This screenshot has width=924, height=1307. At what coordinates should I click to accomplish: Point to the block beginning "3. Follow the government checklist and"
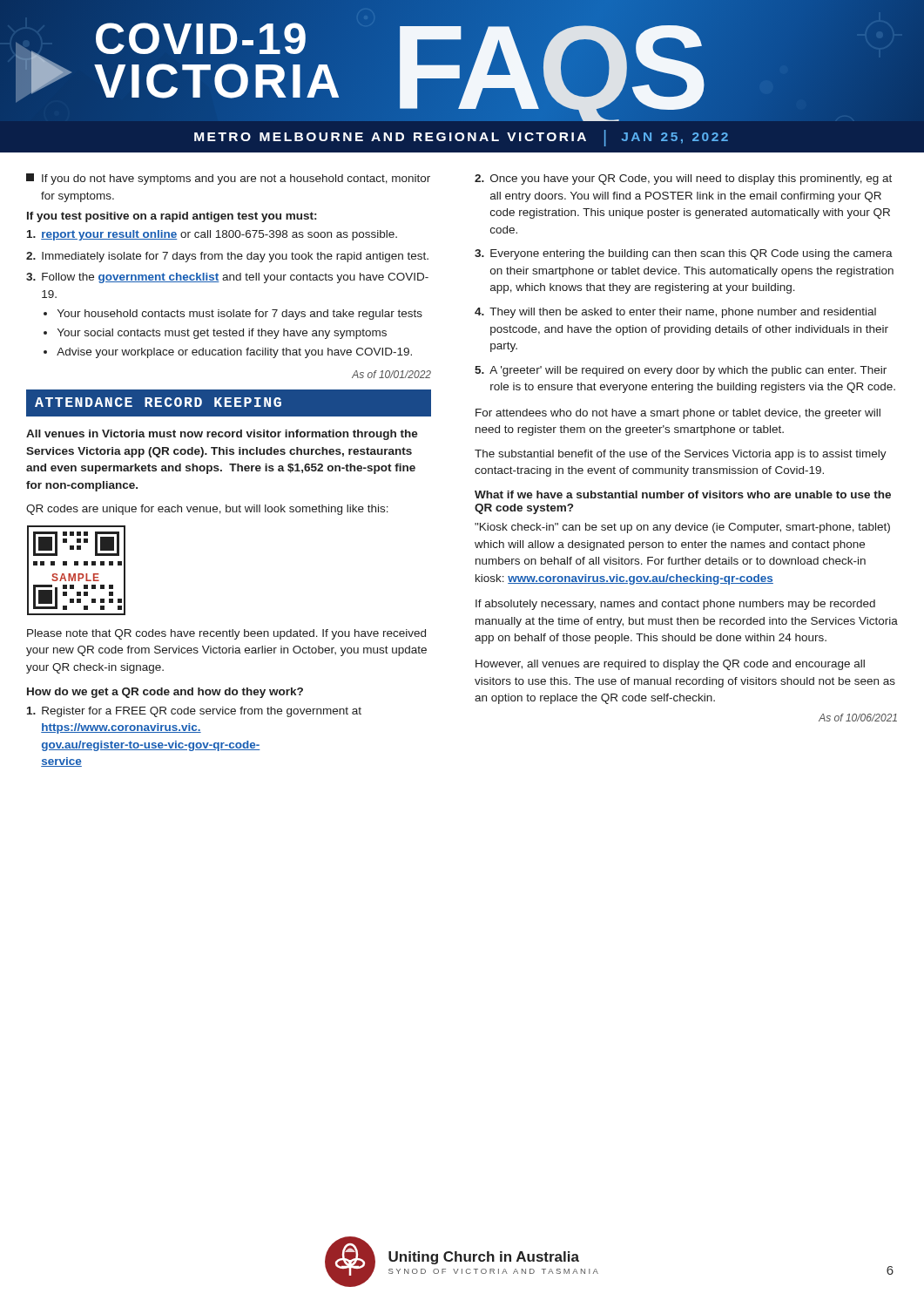[229, 316]
